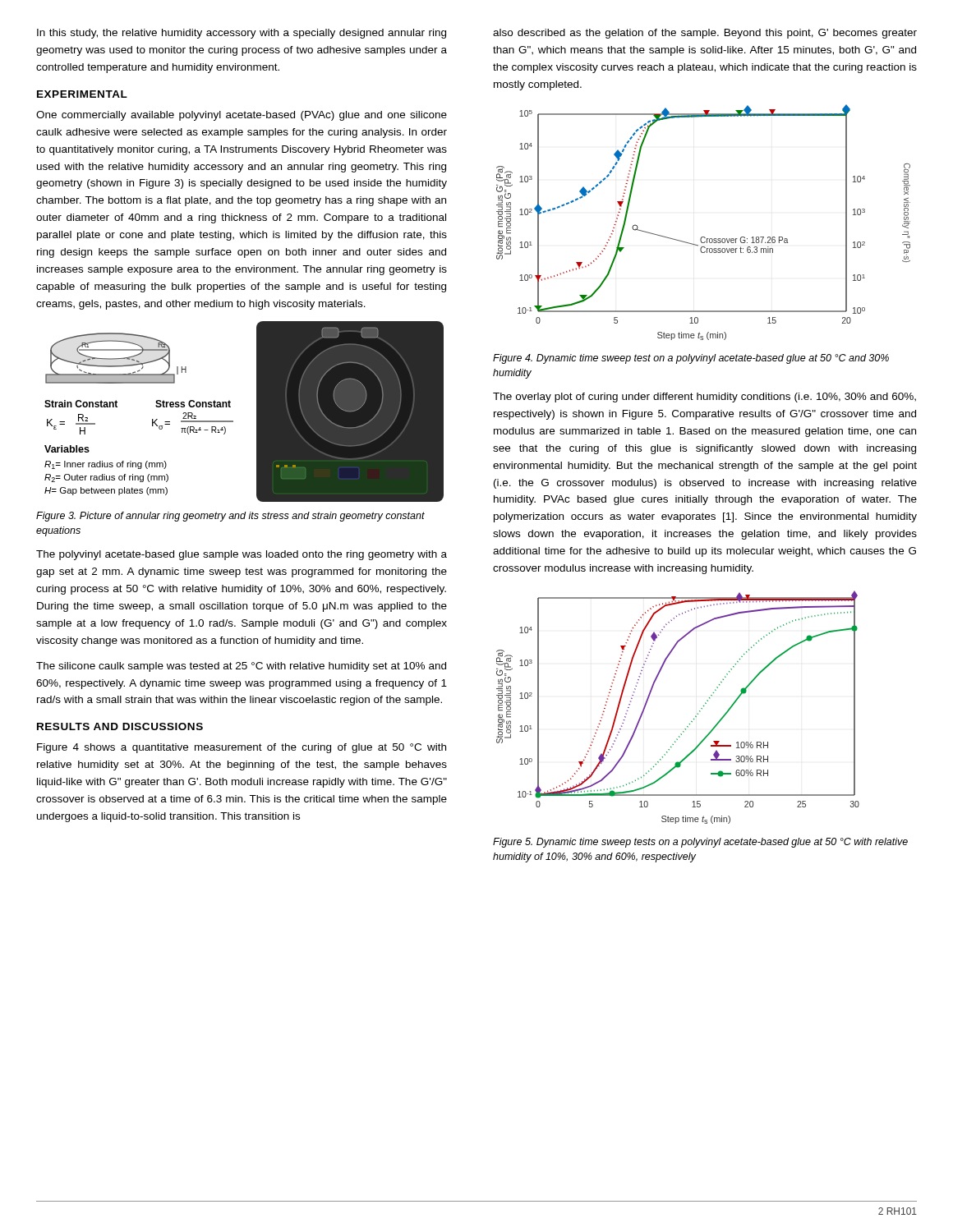953x1232 pixels.
Task: Point to the caption beginning "Figure 4. Dynamic time"
Action: point(691,365)
